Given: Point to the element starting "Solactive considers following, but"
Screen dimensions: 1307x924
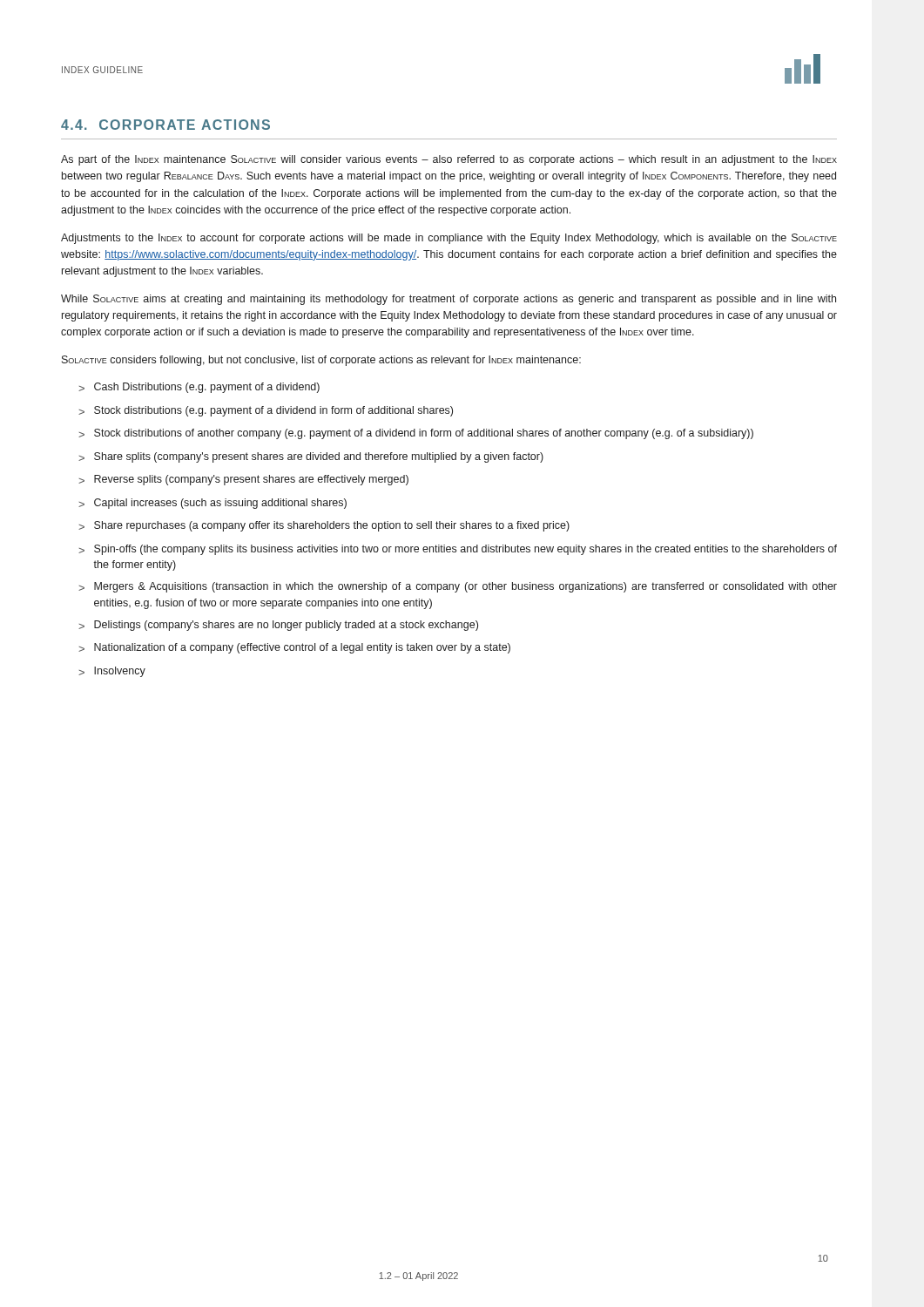Looking at the screenshot, I should click(321, 360).
